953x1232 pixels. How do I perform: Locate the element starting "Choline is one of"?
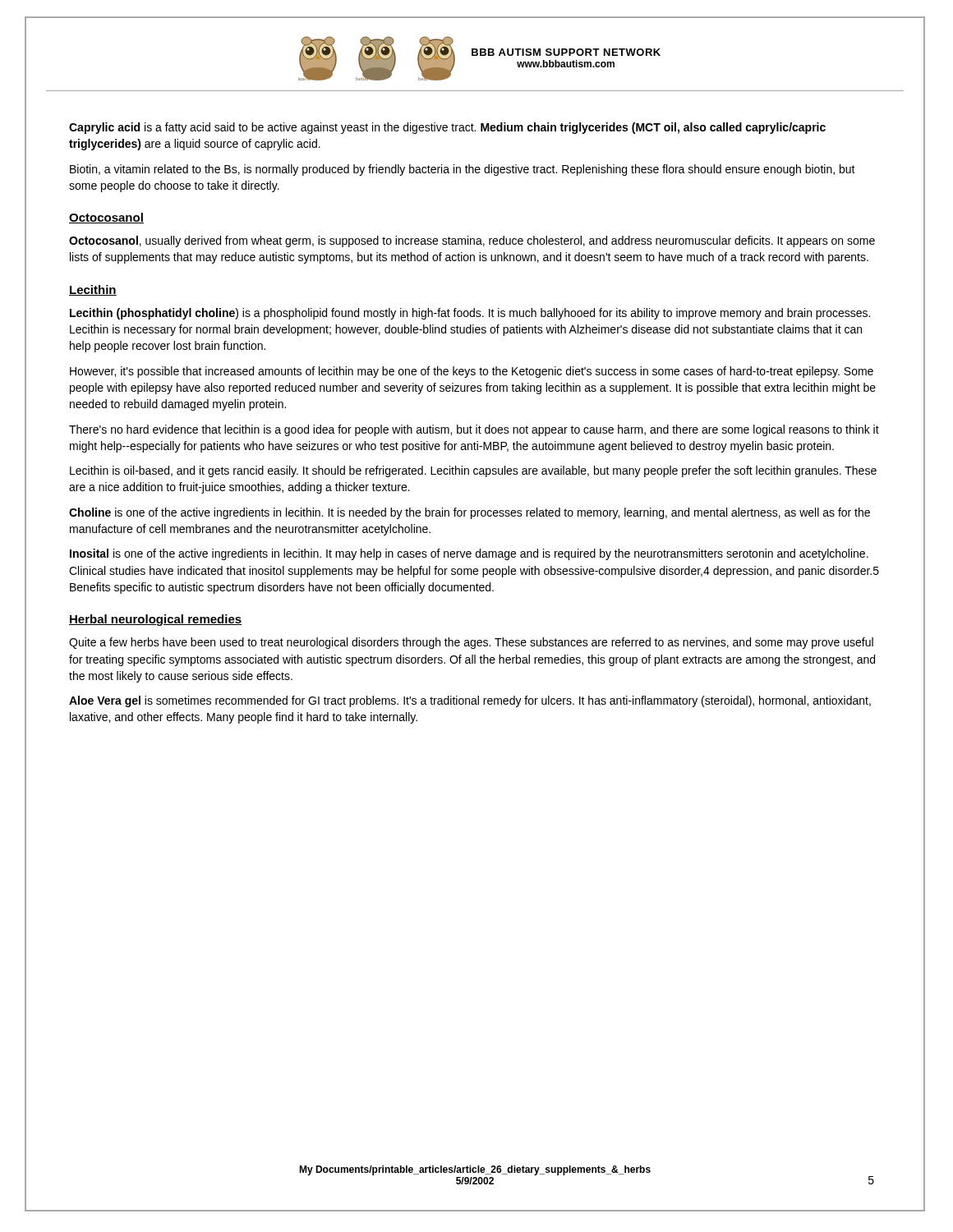click(470, 521)
